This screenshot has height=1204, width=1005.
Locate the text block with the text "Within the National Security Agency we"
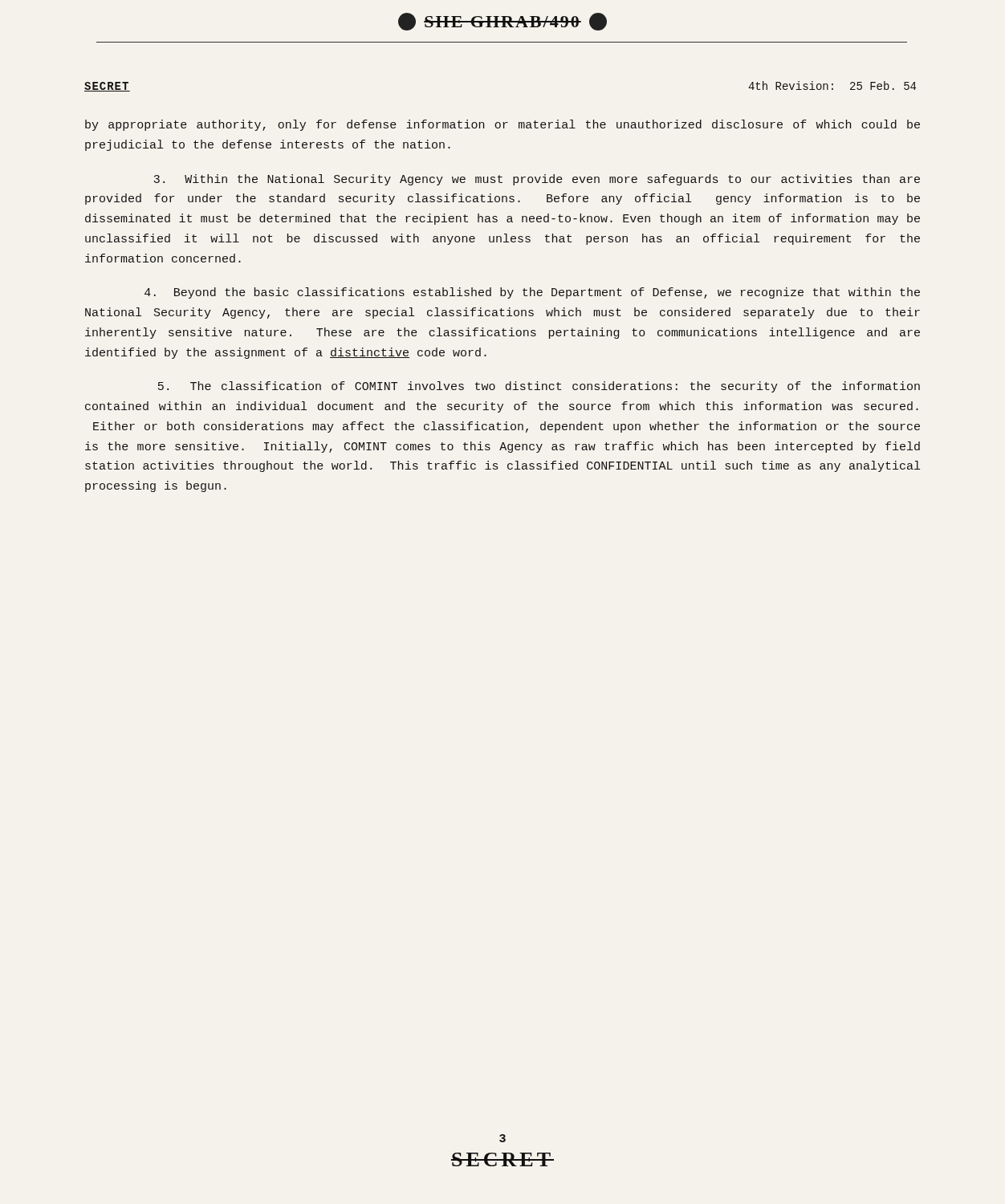[x=502, y=220]
